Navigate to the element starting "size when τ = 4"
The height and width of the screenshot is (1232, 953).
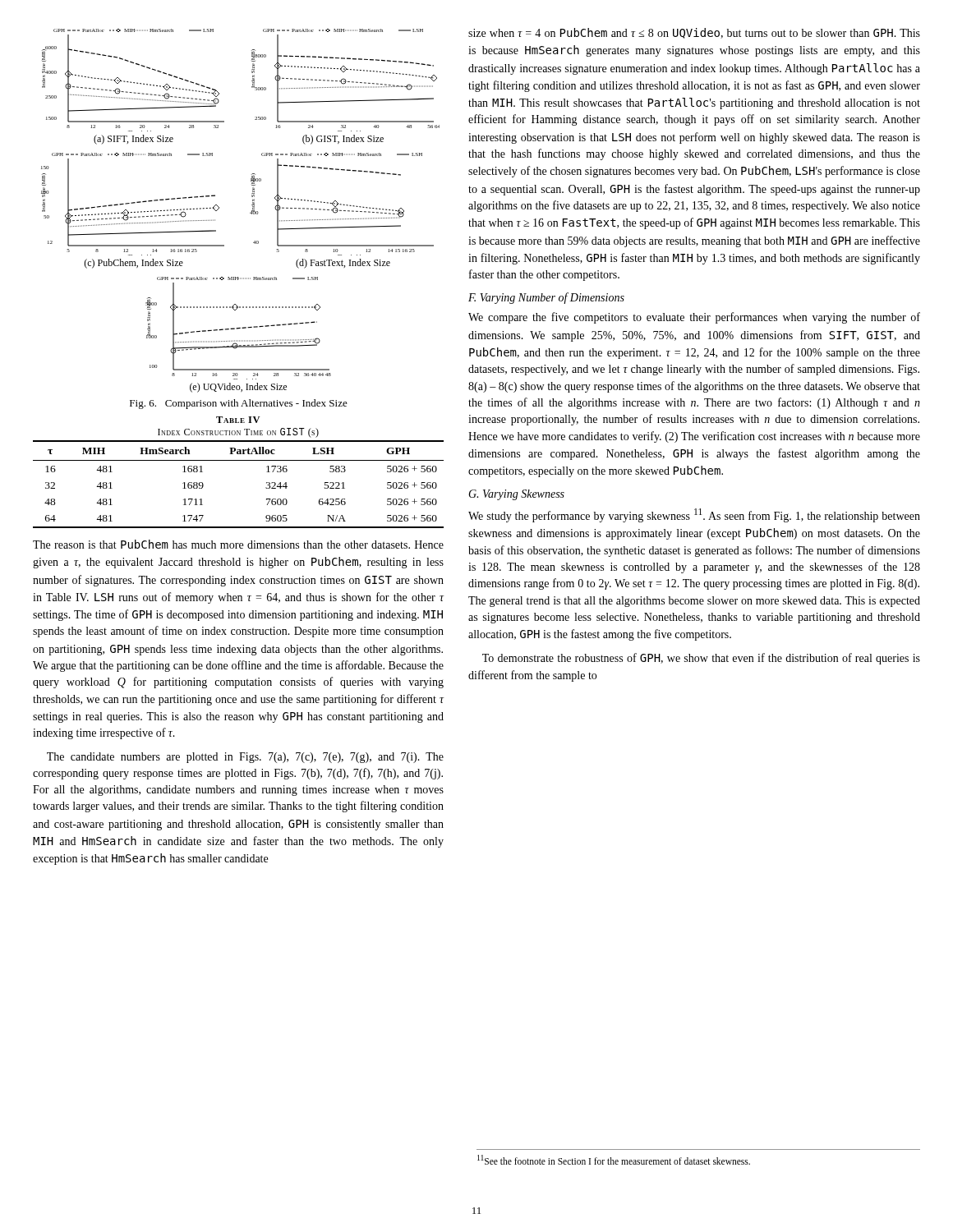point(694,154)
